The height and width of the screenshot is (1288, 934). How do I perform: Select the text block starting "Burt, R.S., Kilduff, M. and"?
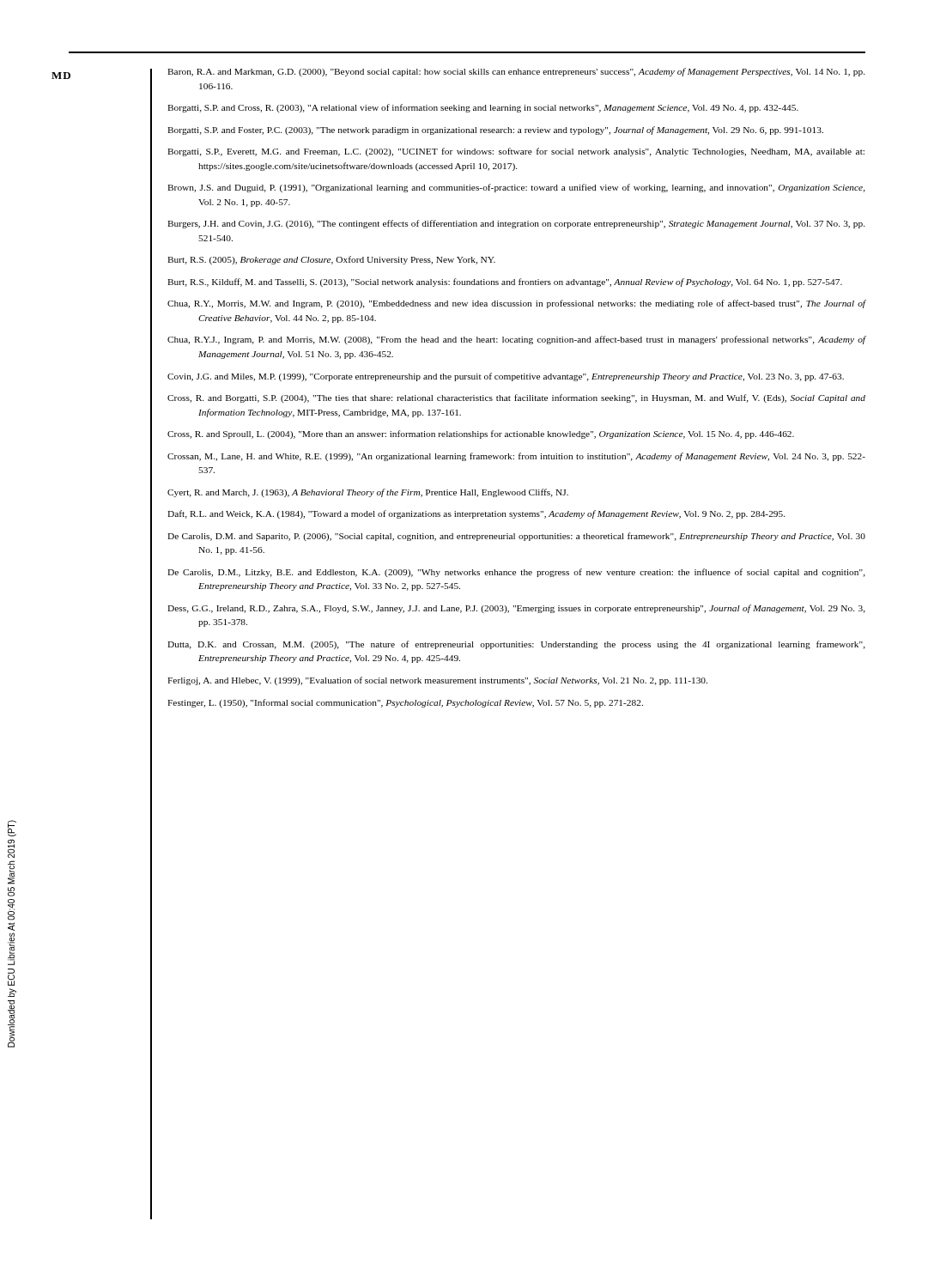[505, 282]
